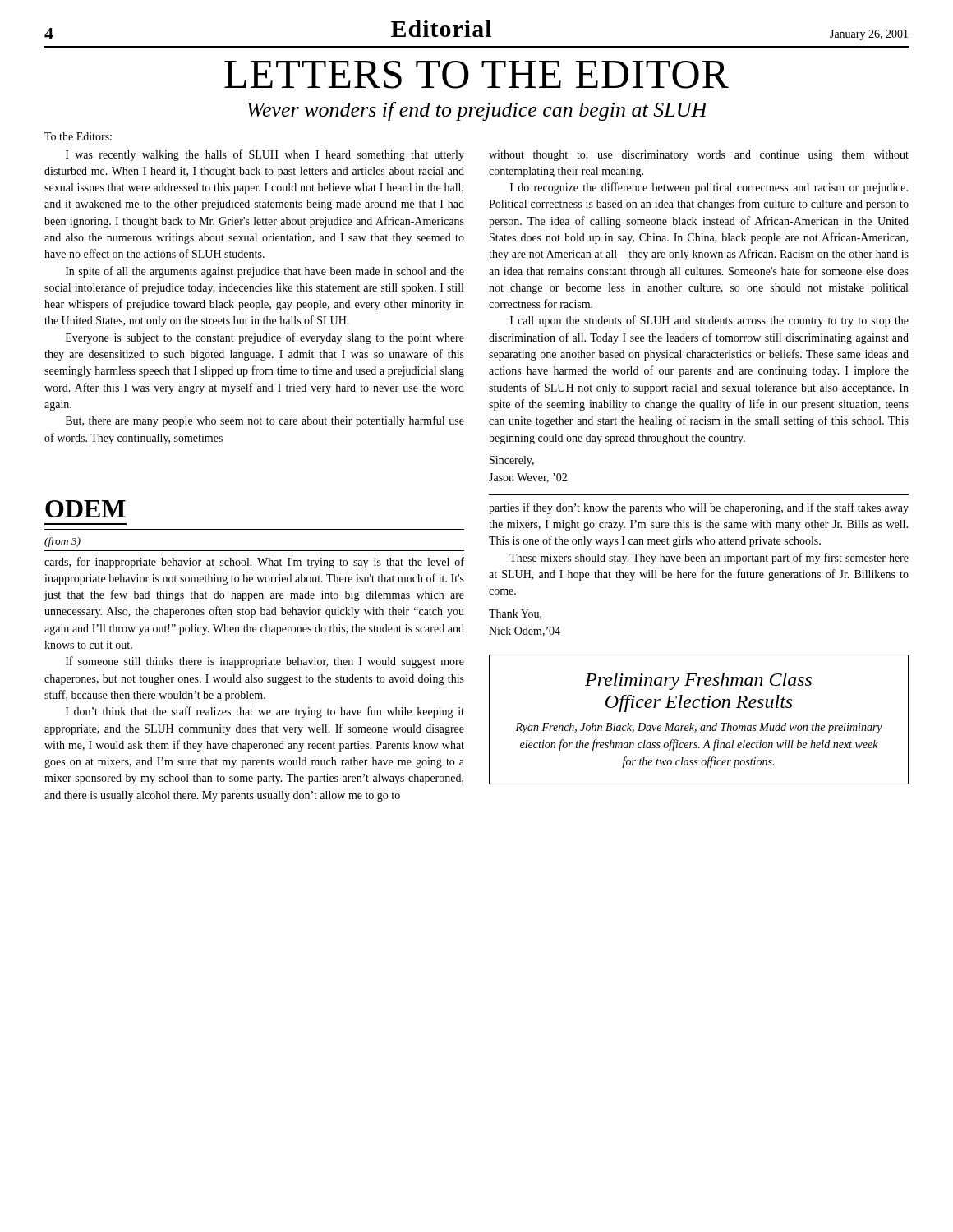Image resolution: width=953 pixels, height=1232 pixels.
Task: Click on the region starting "ODEM (from 3)"
Action: point(254,523)
